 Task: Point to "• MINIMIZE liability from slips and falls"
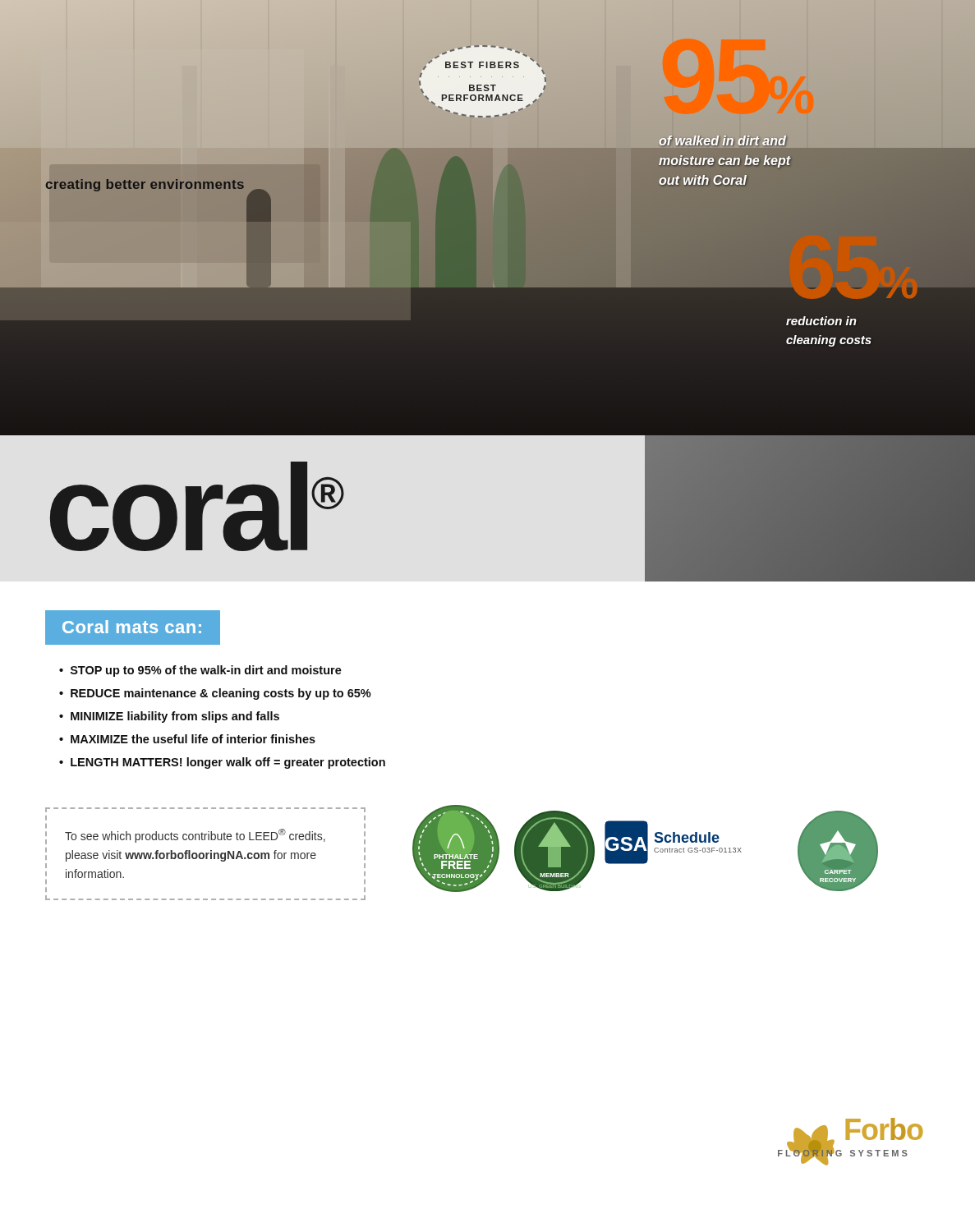click(x=169, y=716)
